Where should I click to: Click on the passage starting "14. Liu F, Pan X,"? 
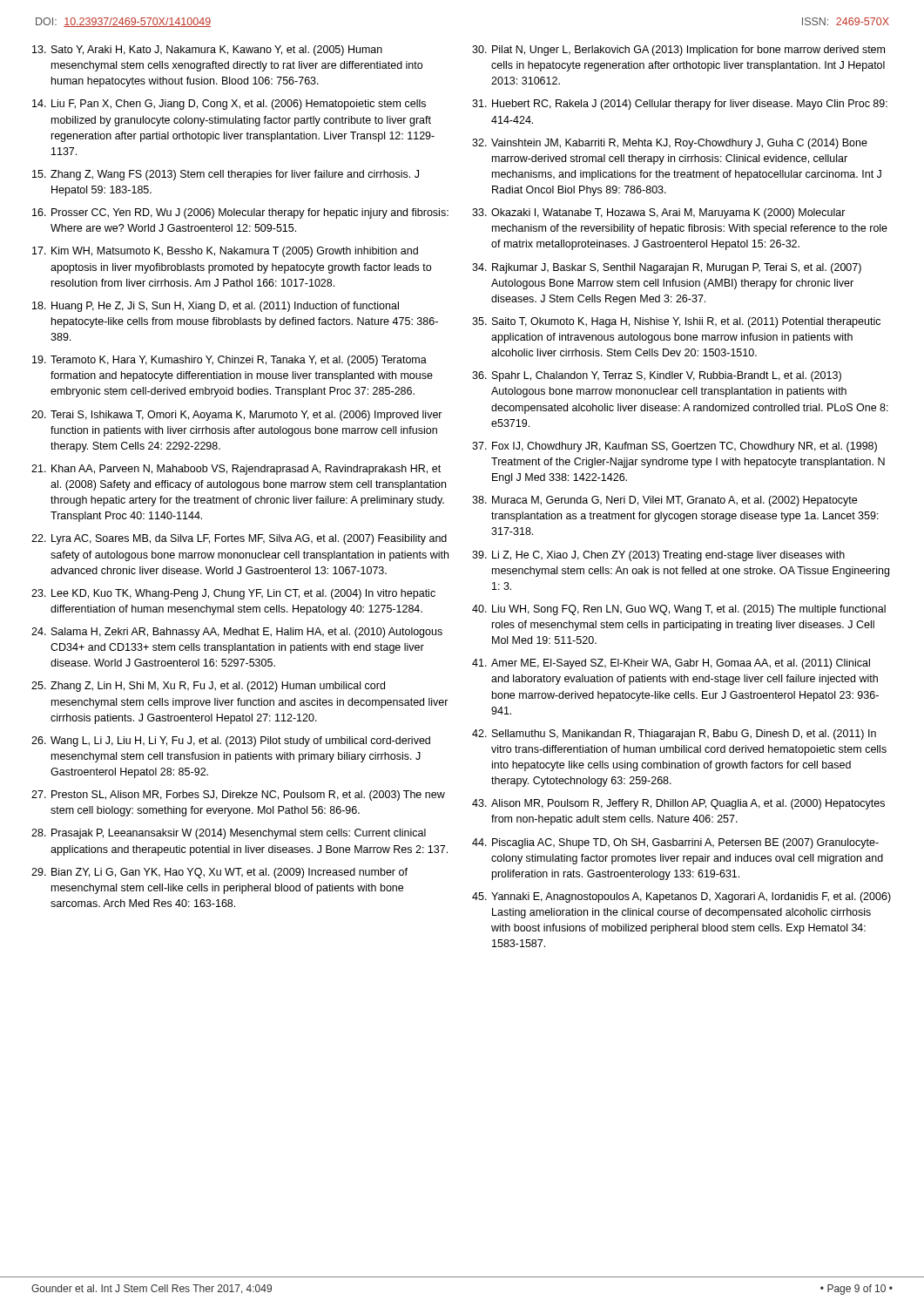pos(241,128)
